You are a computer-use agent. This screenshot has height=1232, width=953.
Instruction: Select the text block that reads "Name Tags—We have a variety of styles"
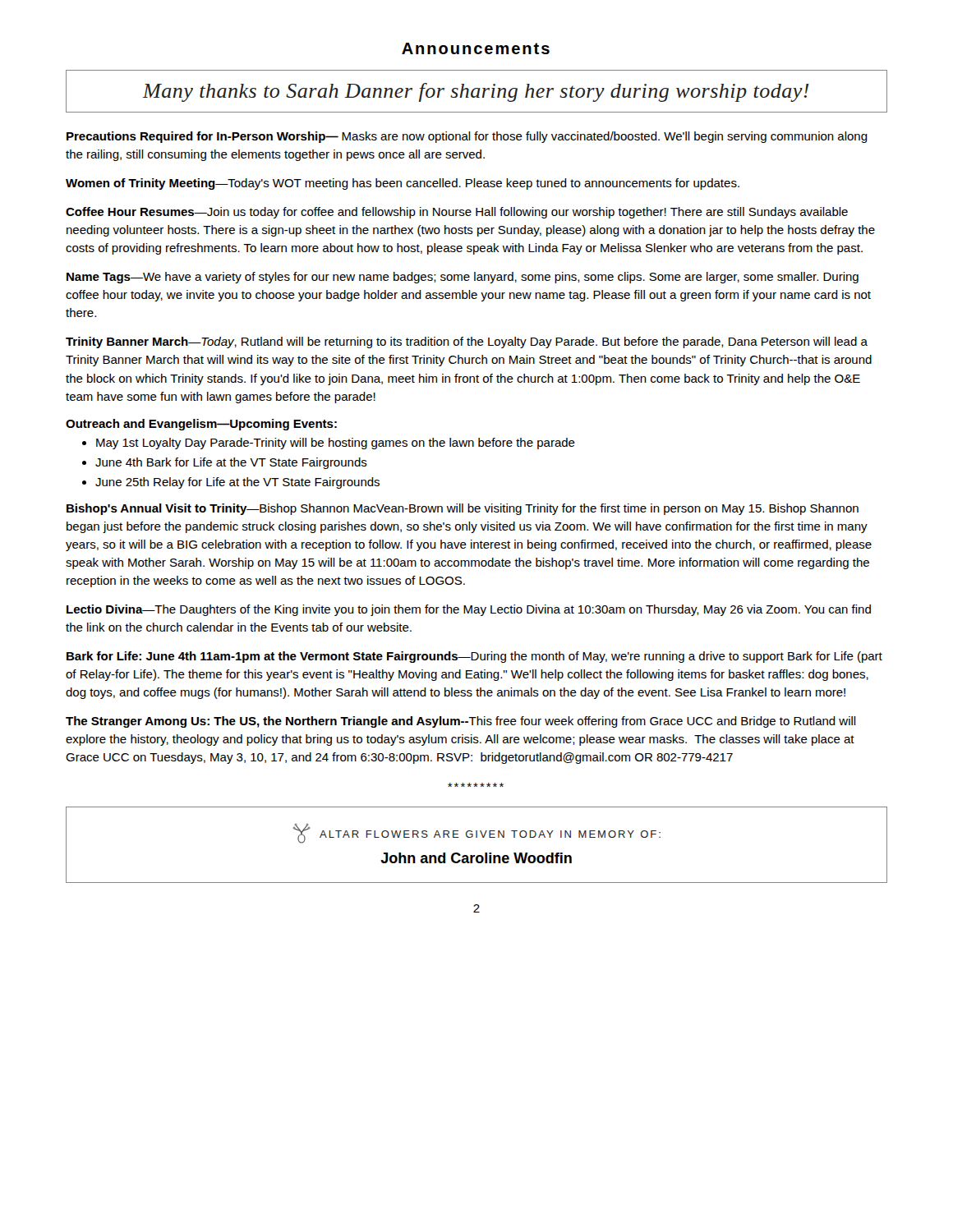pyautogui.click(x=468, y=295)
